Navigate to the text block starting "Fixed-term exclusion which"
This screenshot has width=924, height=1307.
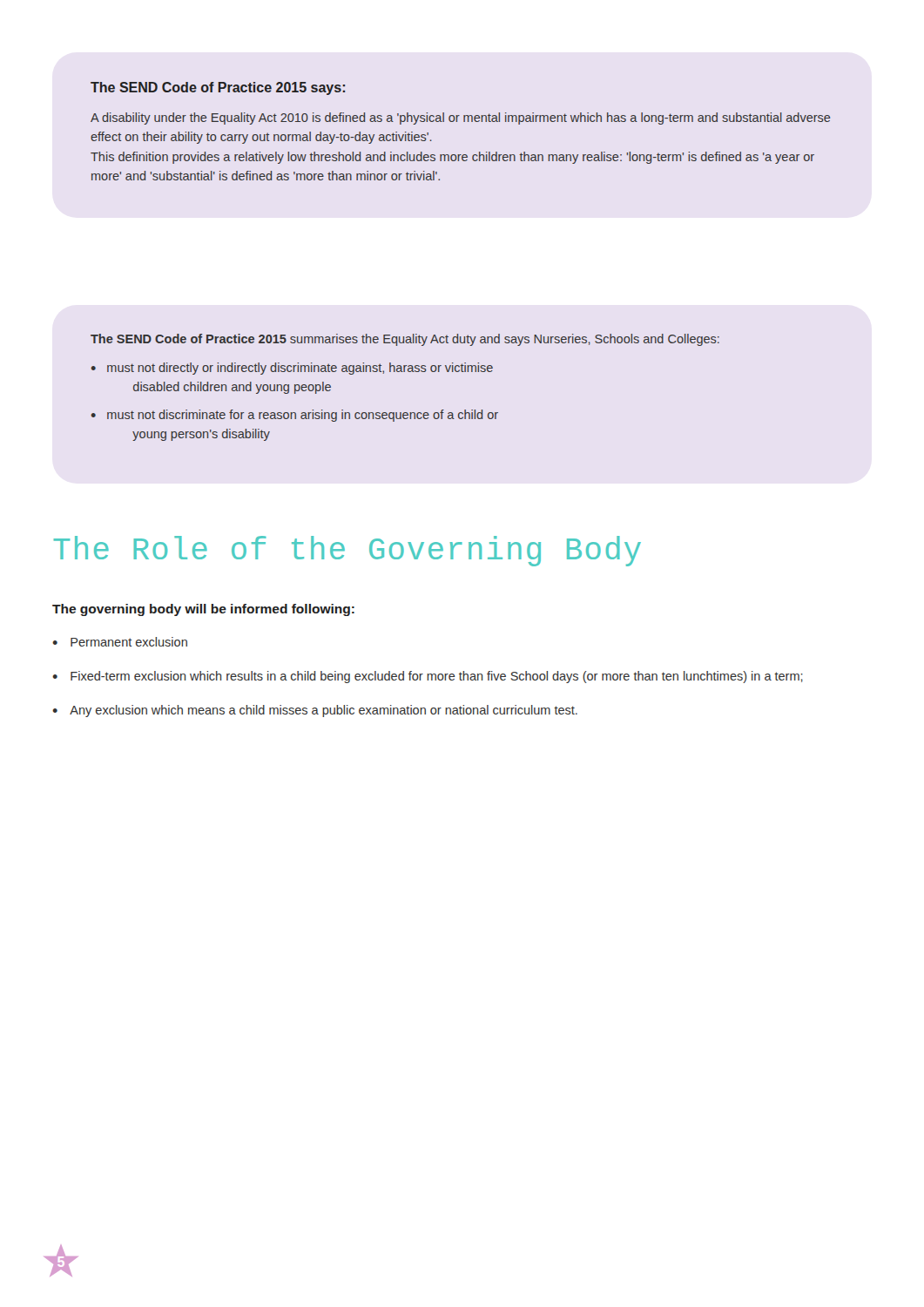pyautogui.click(x=437, y=676)
